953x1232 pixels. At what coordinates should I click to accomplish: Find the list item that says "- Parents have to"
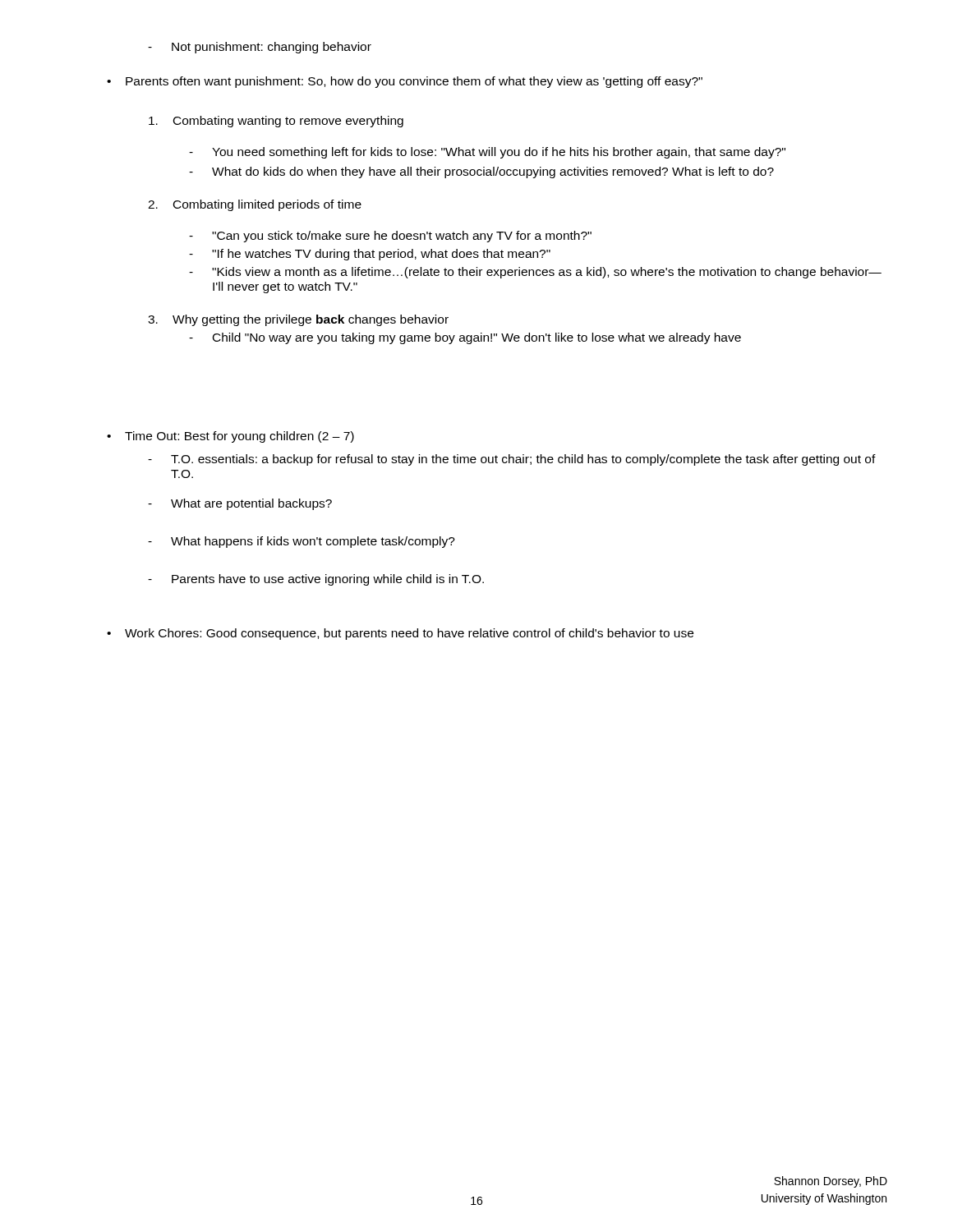316,579
